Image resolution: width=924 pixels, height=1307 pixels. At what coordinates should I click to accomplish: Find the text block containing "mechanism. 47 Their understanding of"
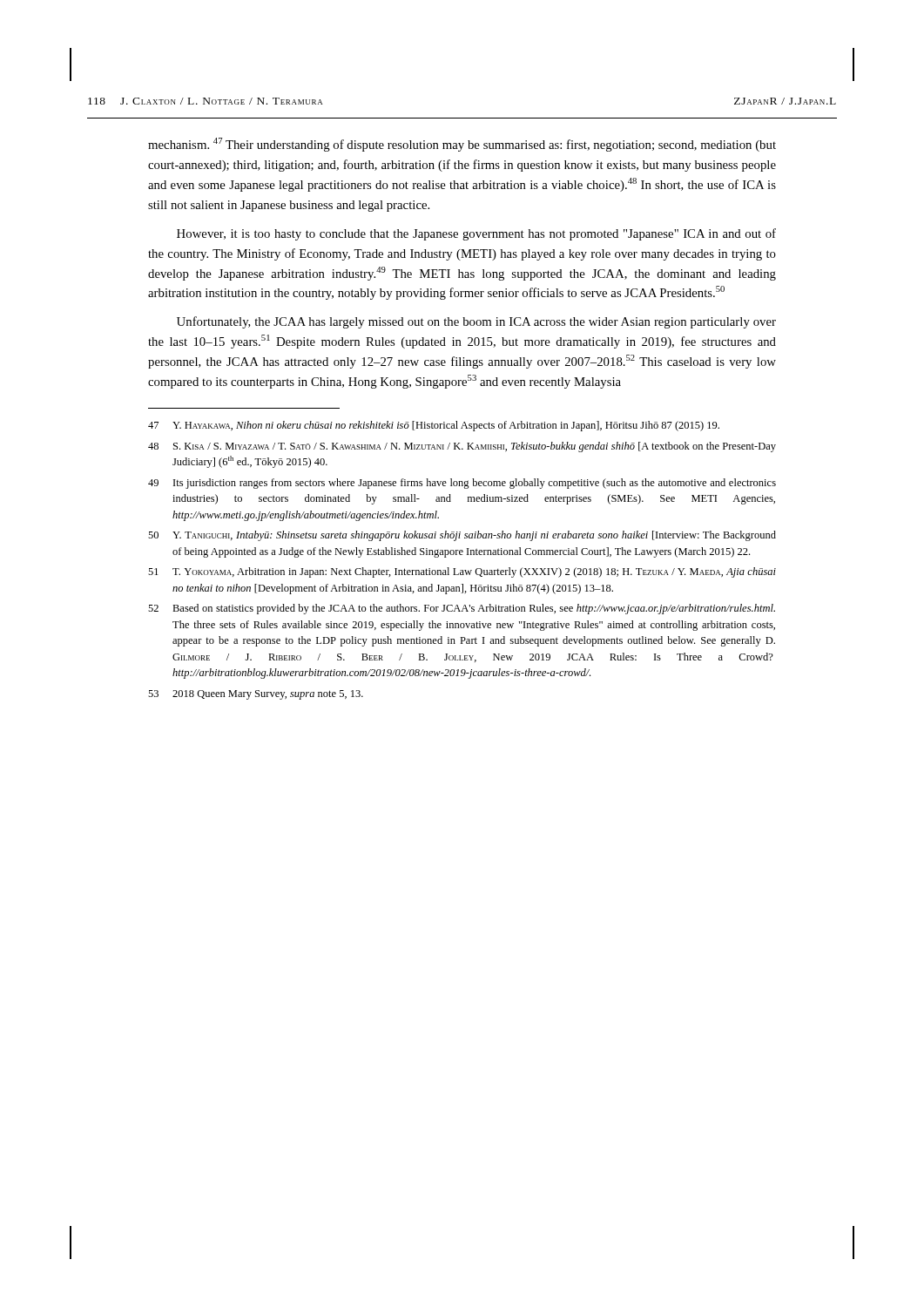coord(462,175)
